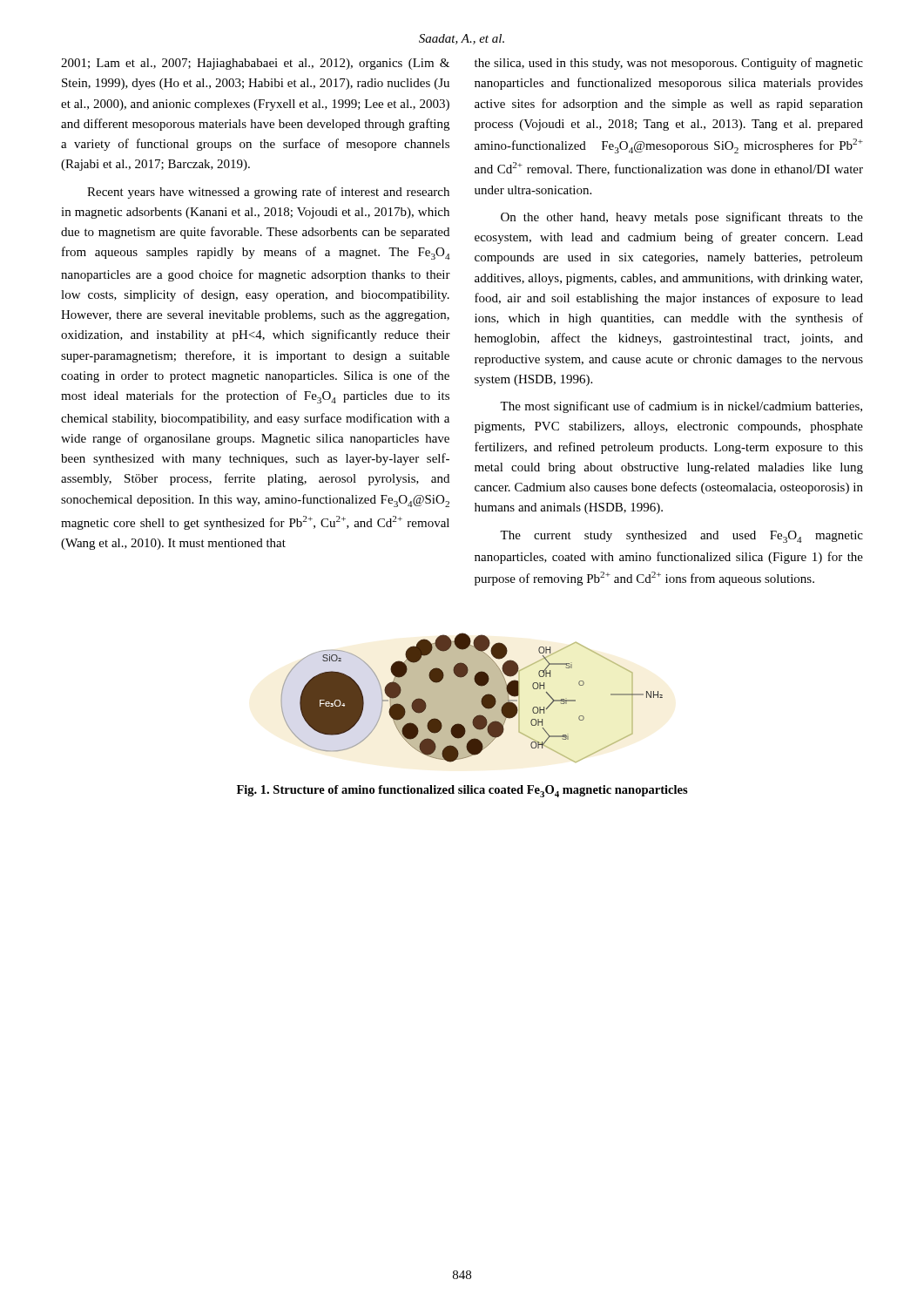Image resolution: width=924 pixels, height=1307 pixels.
Task: Click on the passage starting "The most significant use of"
Action: (x=669, y=457)
